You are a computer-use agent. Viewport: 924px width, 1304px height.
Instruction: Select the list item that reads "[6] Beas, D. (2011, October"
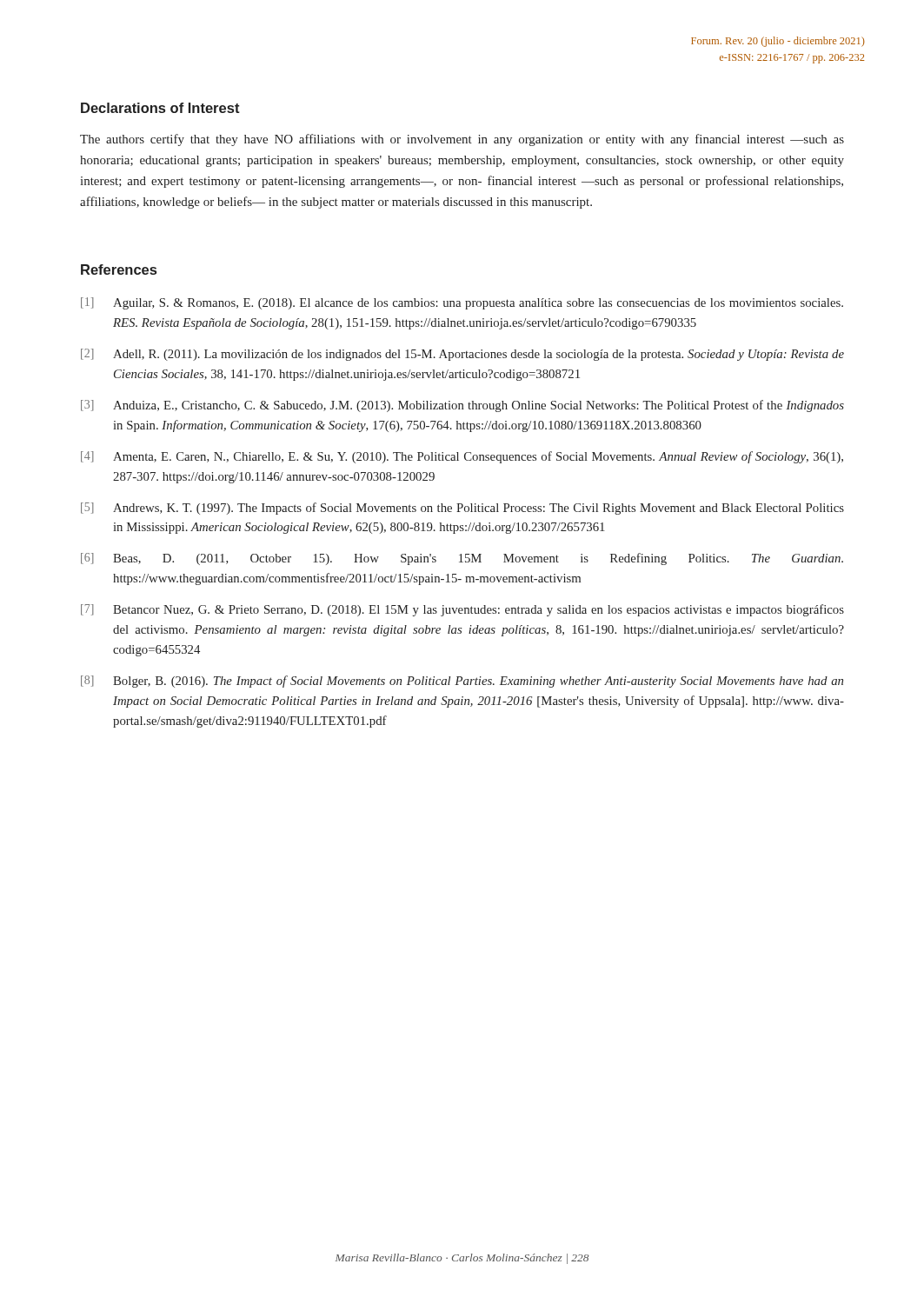coord(462,569)
